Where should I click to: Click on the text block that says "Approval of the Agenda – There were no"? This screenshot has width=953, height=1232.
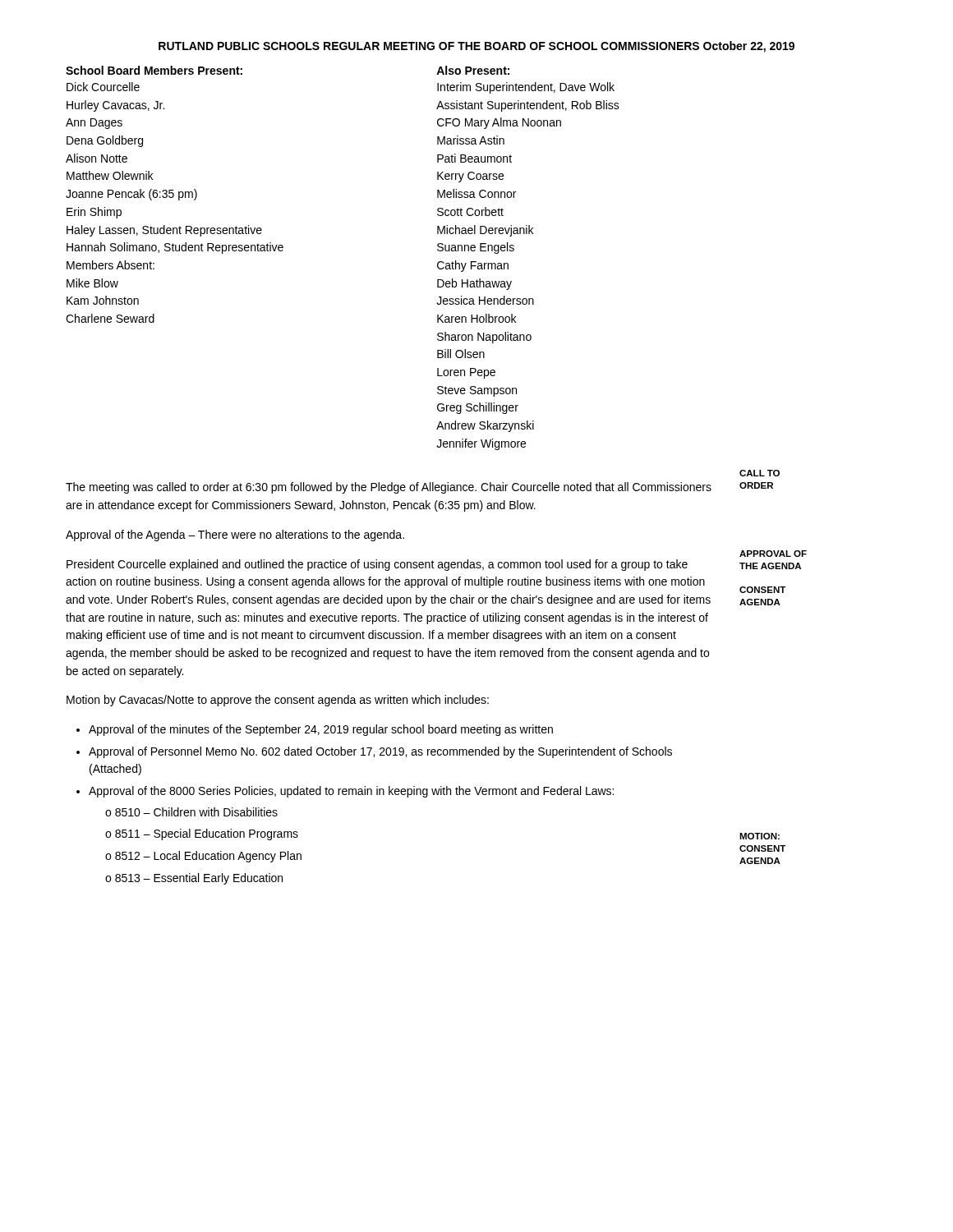point(390,535)
